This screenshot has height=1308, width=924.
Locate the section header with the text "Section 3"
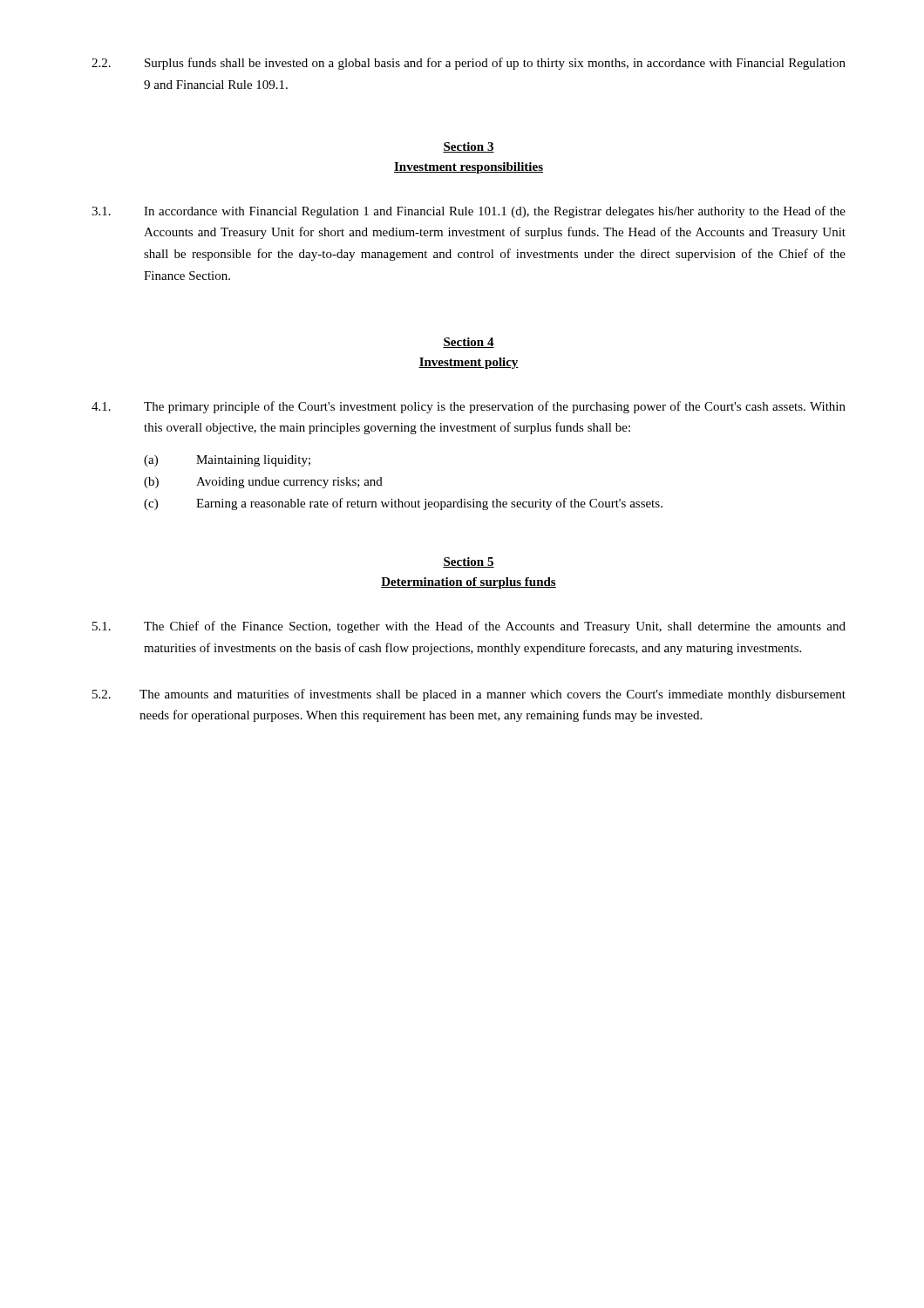coord(469,146)
